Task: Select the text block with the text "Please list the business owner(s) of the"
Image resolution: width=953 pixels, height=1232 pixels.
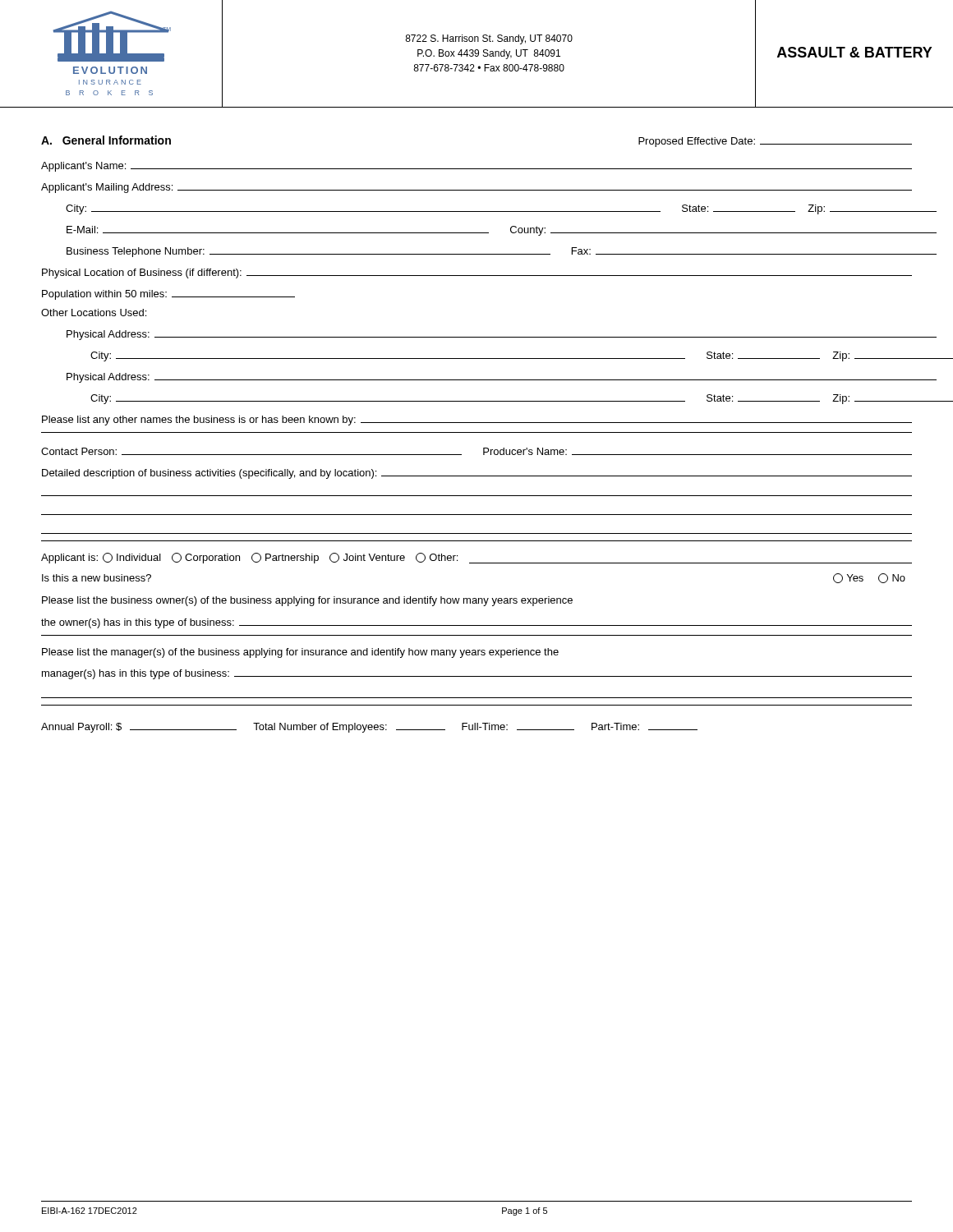Action: 307,600
